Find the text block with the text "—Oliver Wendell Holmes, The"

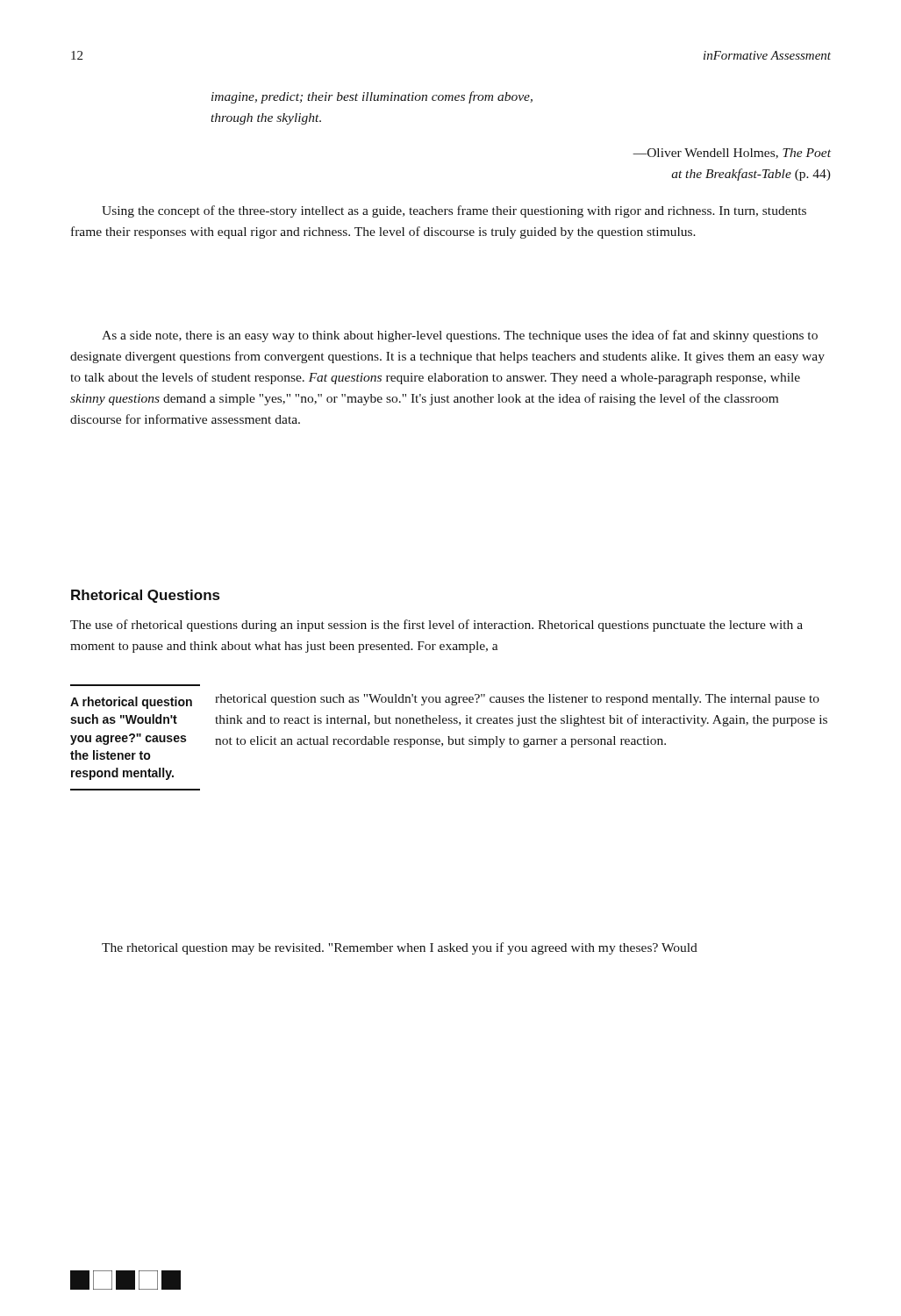point(732,163)
